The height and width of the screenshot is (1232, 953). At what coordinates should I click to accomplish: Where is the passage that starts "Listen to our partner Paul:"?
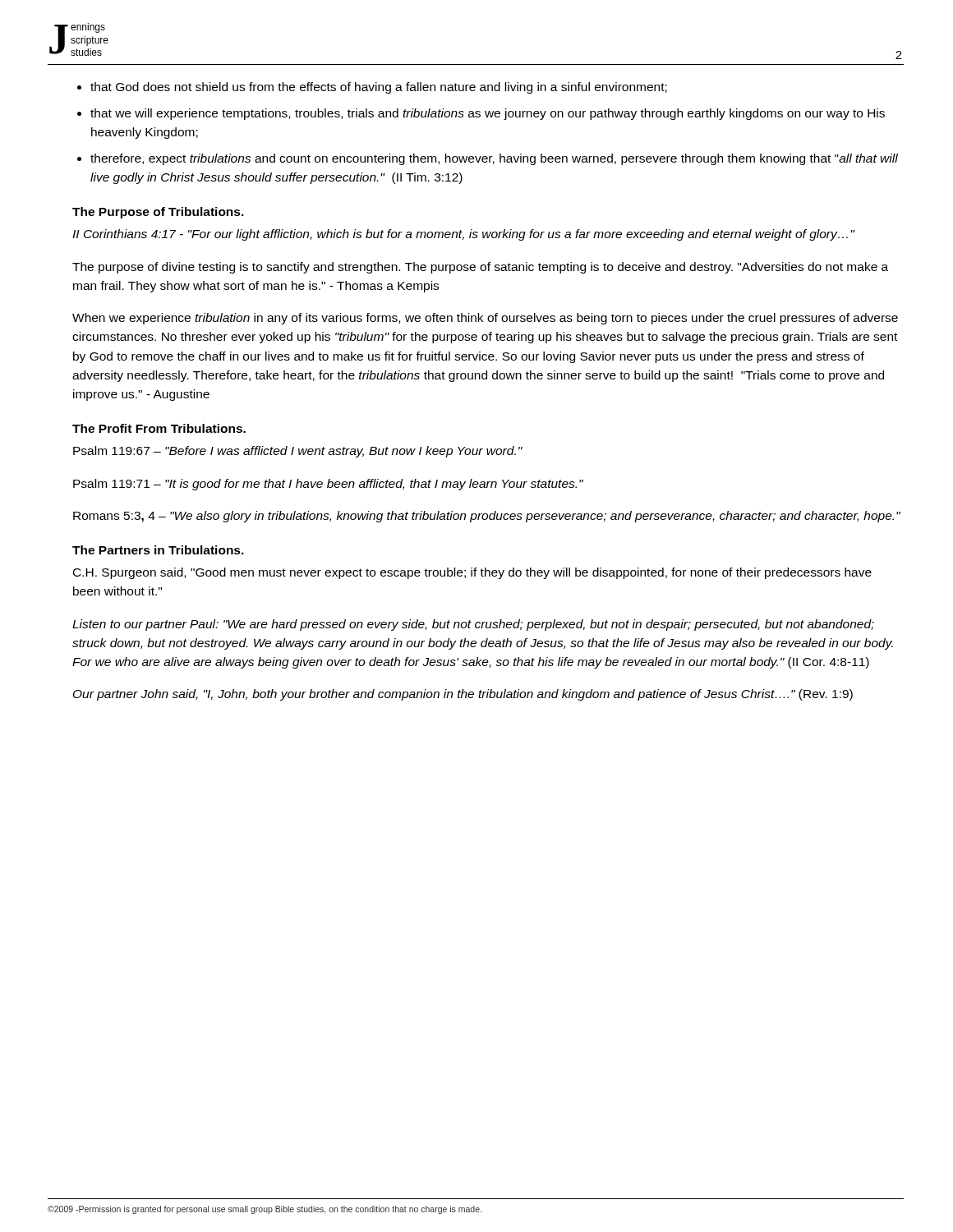tap(483, 643)
